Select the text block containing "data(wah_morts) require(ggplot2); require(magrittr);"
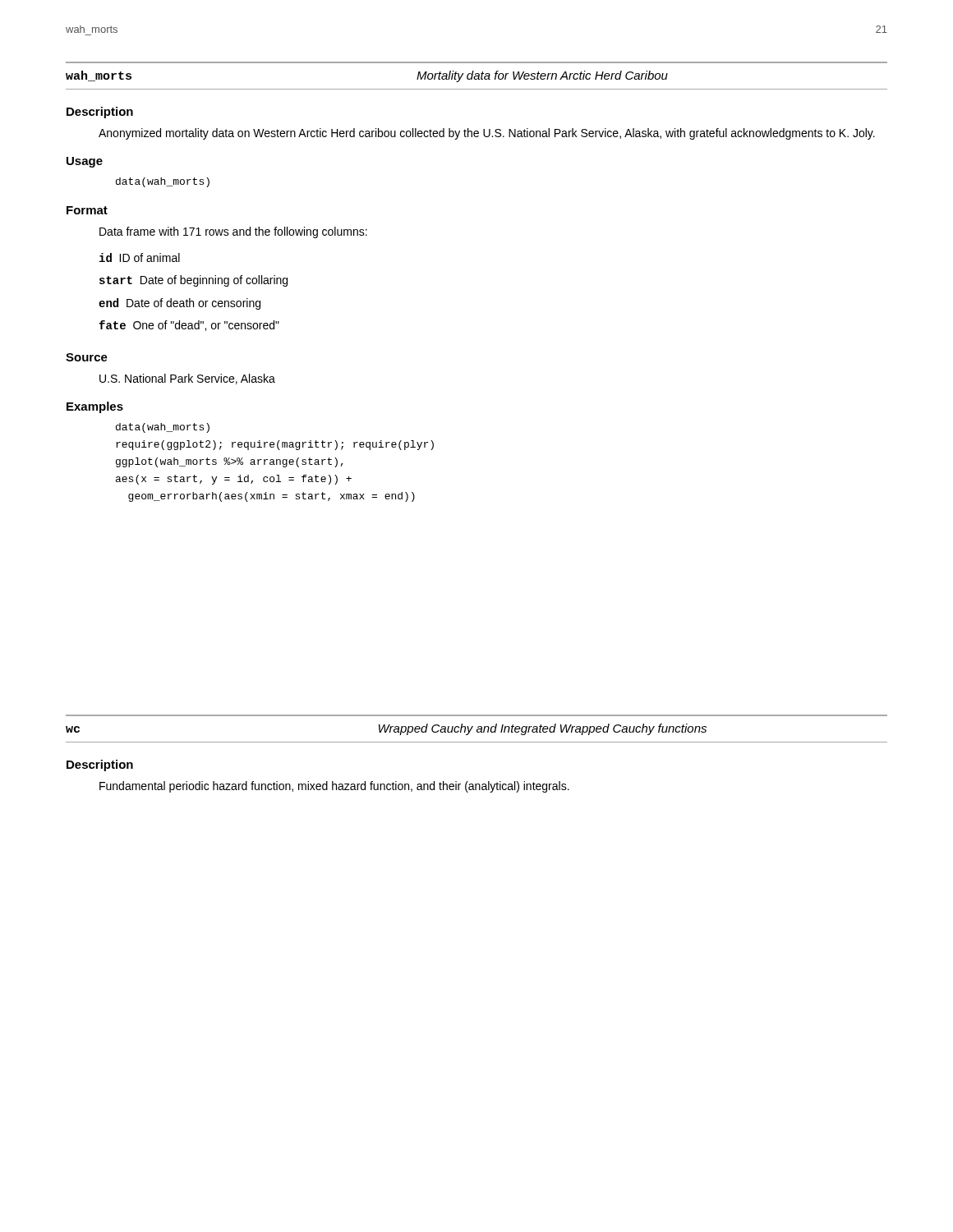953x1232 pixels. click(275, 462)
